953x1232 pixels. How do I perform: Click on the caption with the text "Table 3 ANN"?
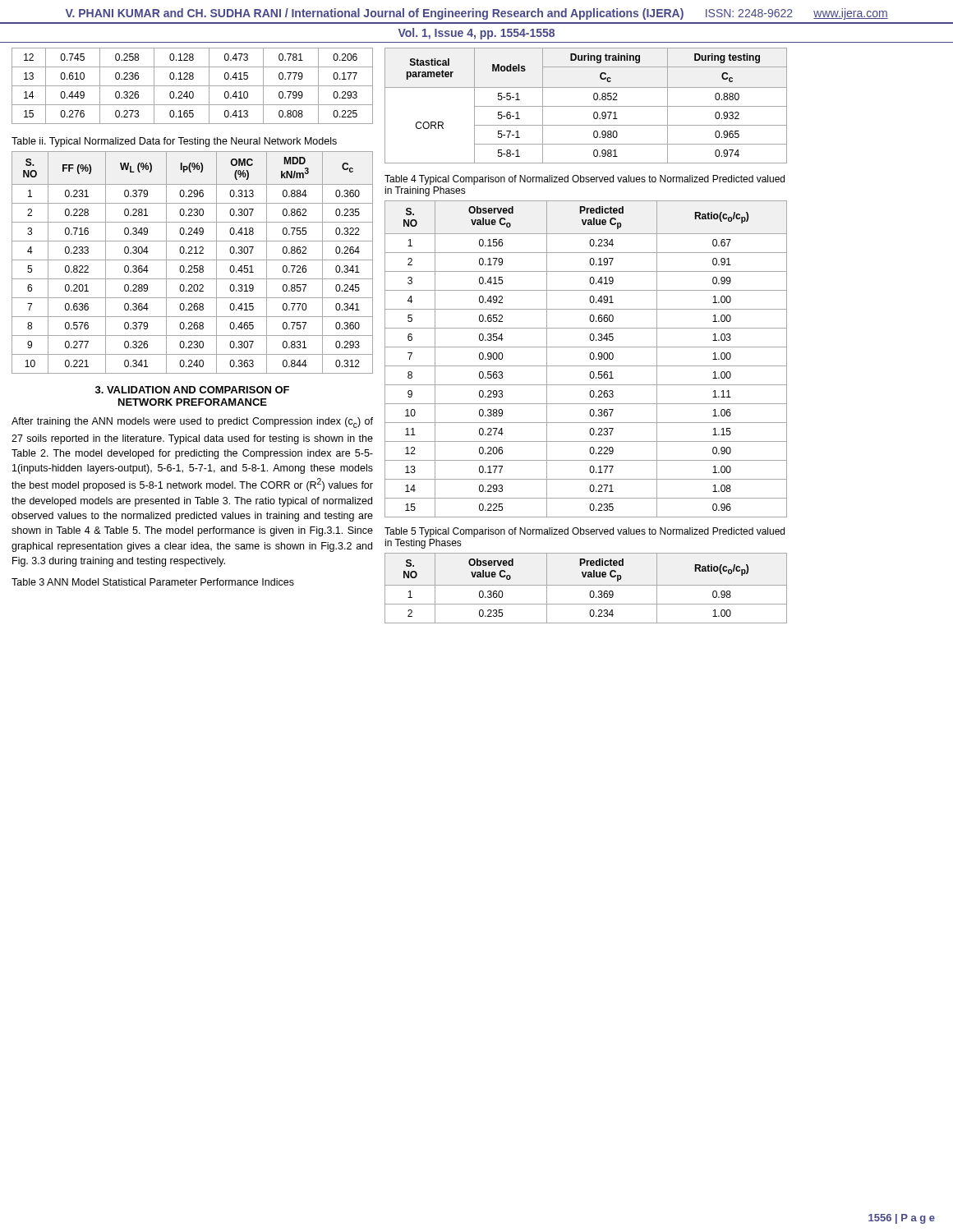pyautogui.click(x=153, y=582)
